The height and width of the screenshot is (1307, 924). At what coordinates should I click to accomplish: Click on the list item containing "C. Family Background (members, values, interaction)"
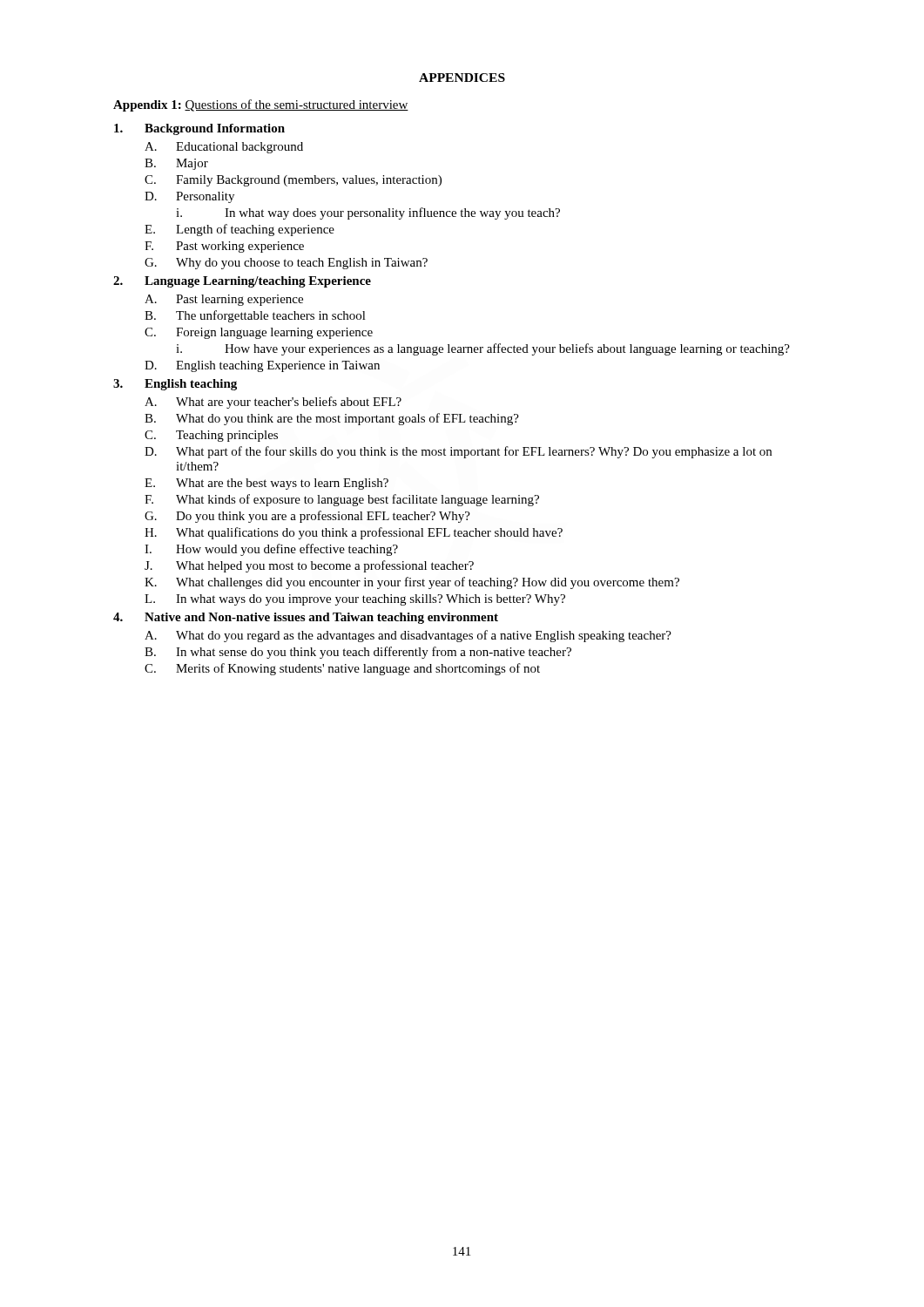pyautogui.click(x=293, y=180)
